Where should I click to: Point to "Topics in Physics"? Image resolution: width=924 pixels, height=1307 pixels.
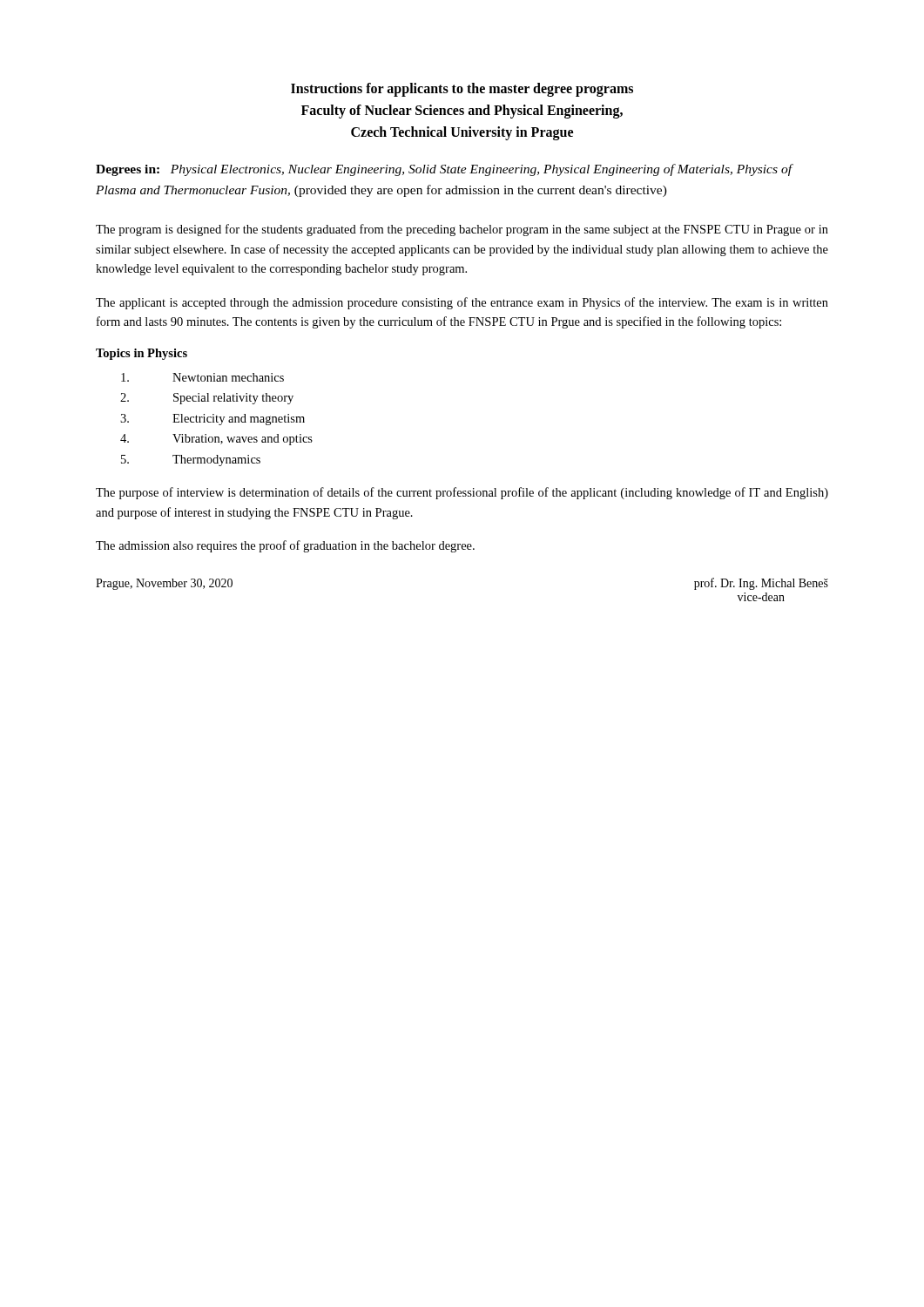pos(142,353)
